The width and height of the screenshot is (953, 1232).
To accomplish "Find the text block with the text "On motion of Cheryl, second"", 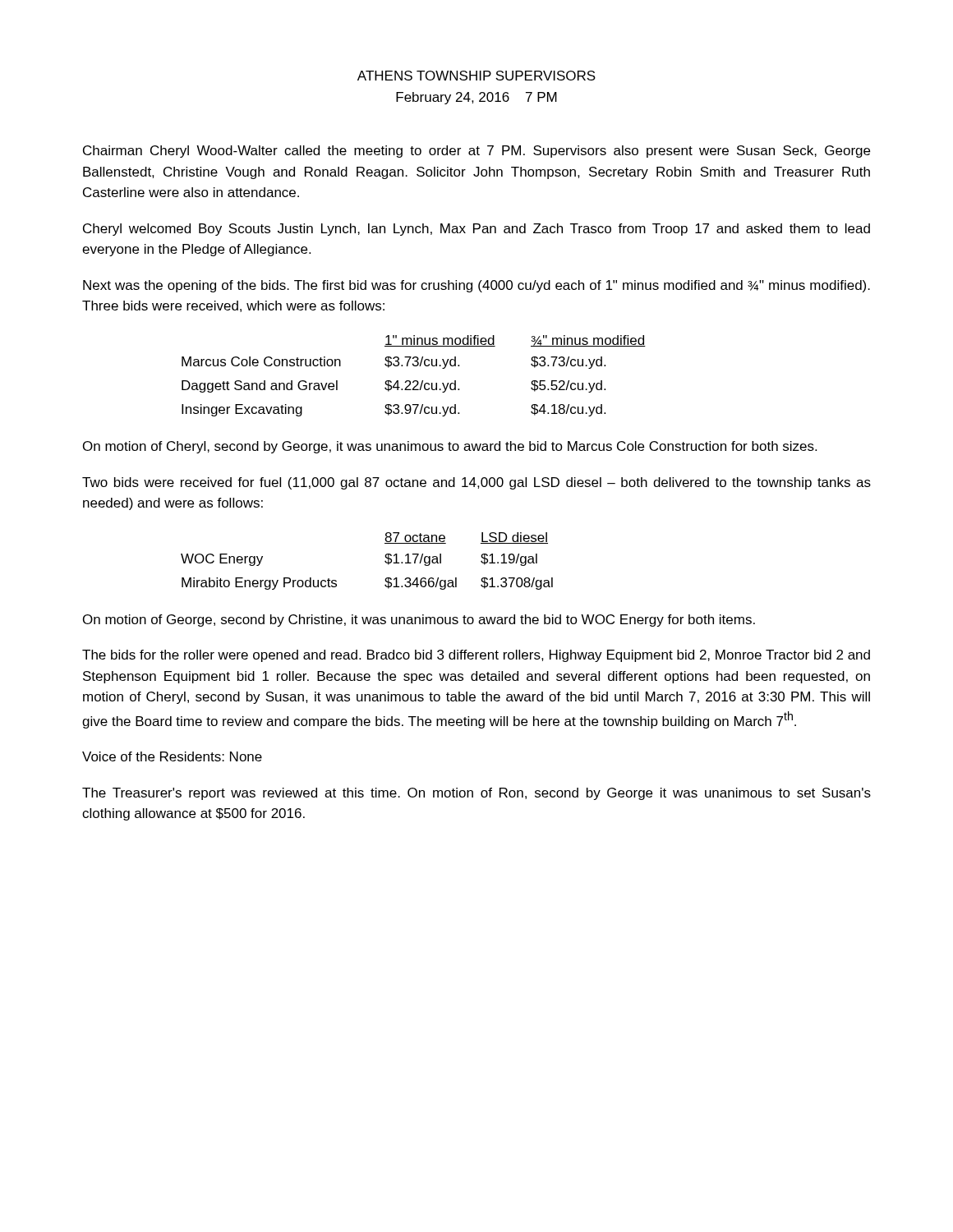I will [450, 446].
